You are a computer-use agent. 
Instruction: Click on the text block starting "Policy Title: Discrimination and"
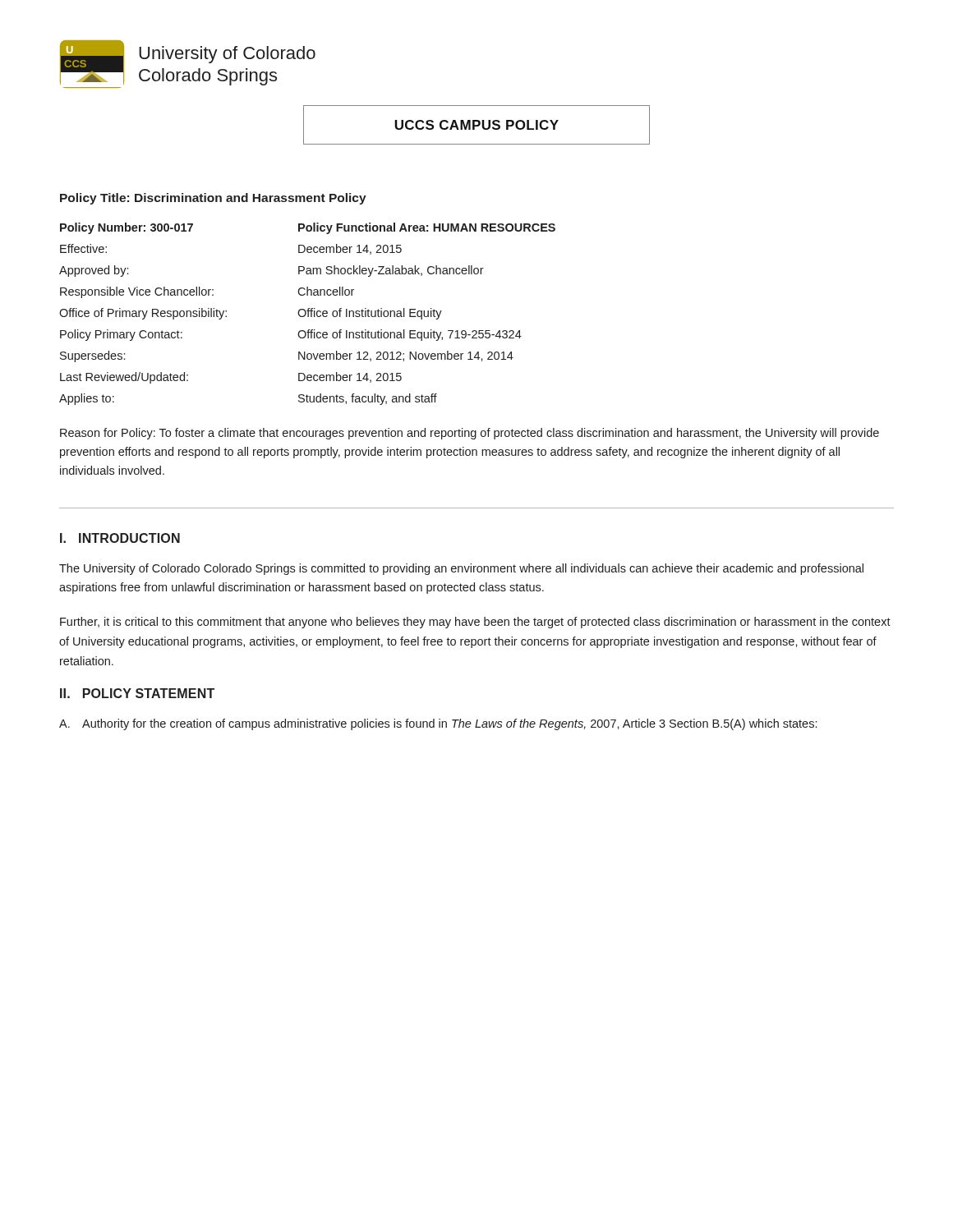pyautogui.click(x=213, y=198)
